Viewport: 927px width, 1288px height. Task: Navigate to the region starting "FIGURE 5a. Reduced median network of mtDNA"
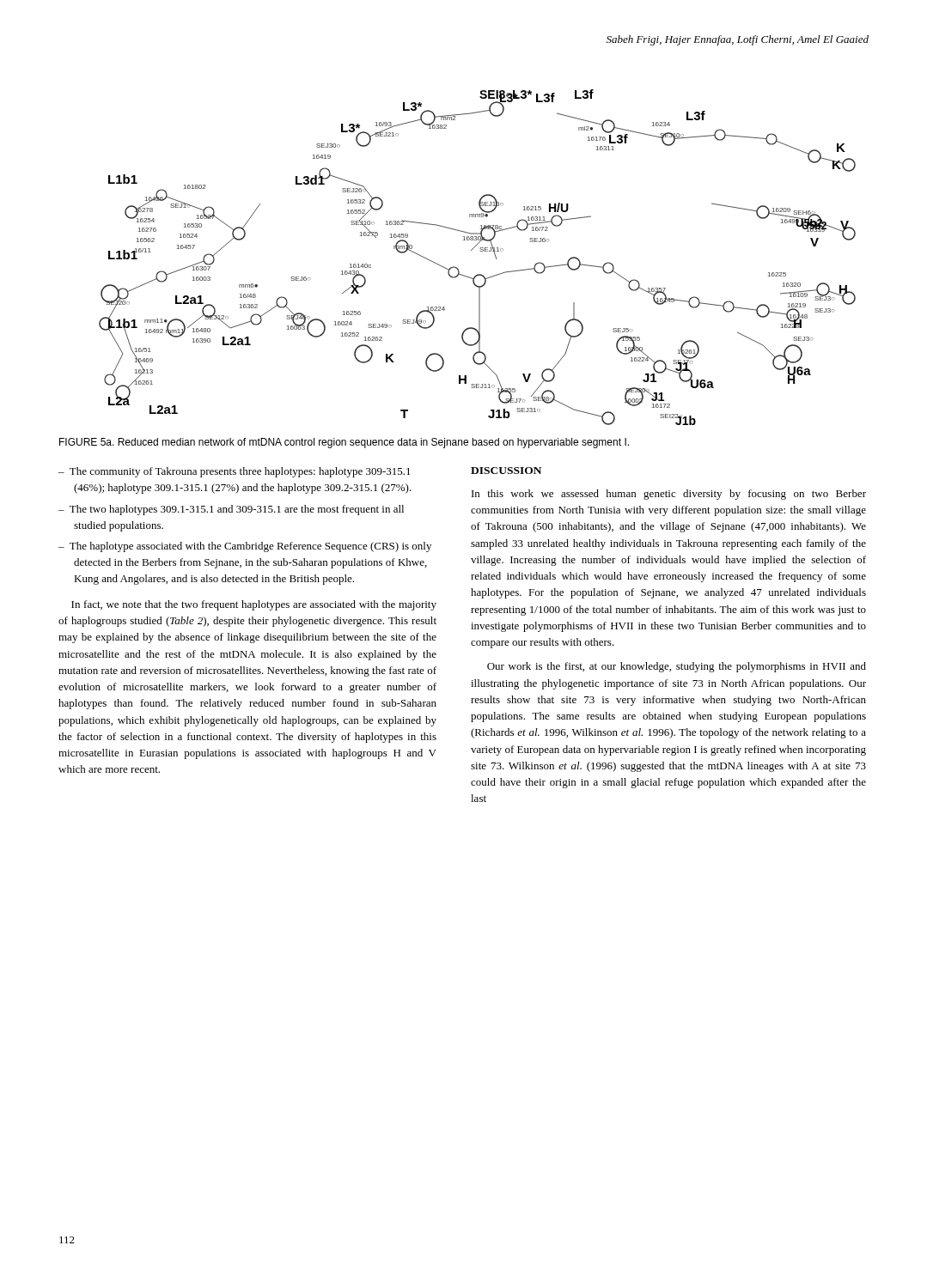coord(344,442)
